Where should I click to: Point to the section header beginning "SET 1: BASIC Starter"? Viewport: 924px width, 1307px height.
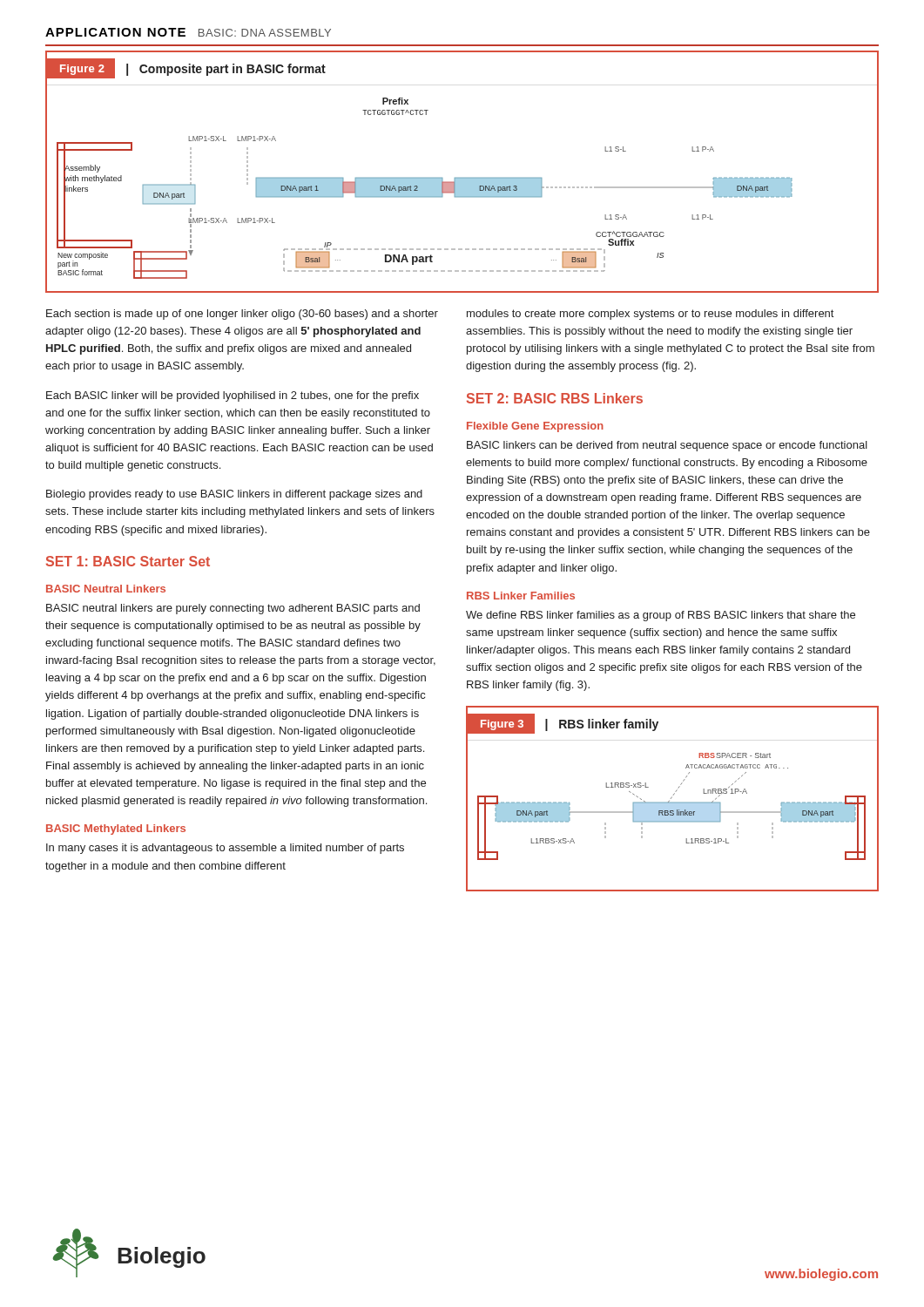128,561
